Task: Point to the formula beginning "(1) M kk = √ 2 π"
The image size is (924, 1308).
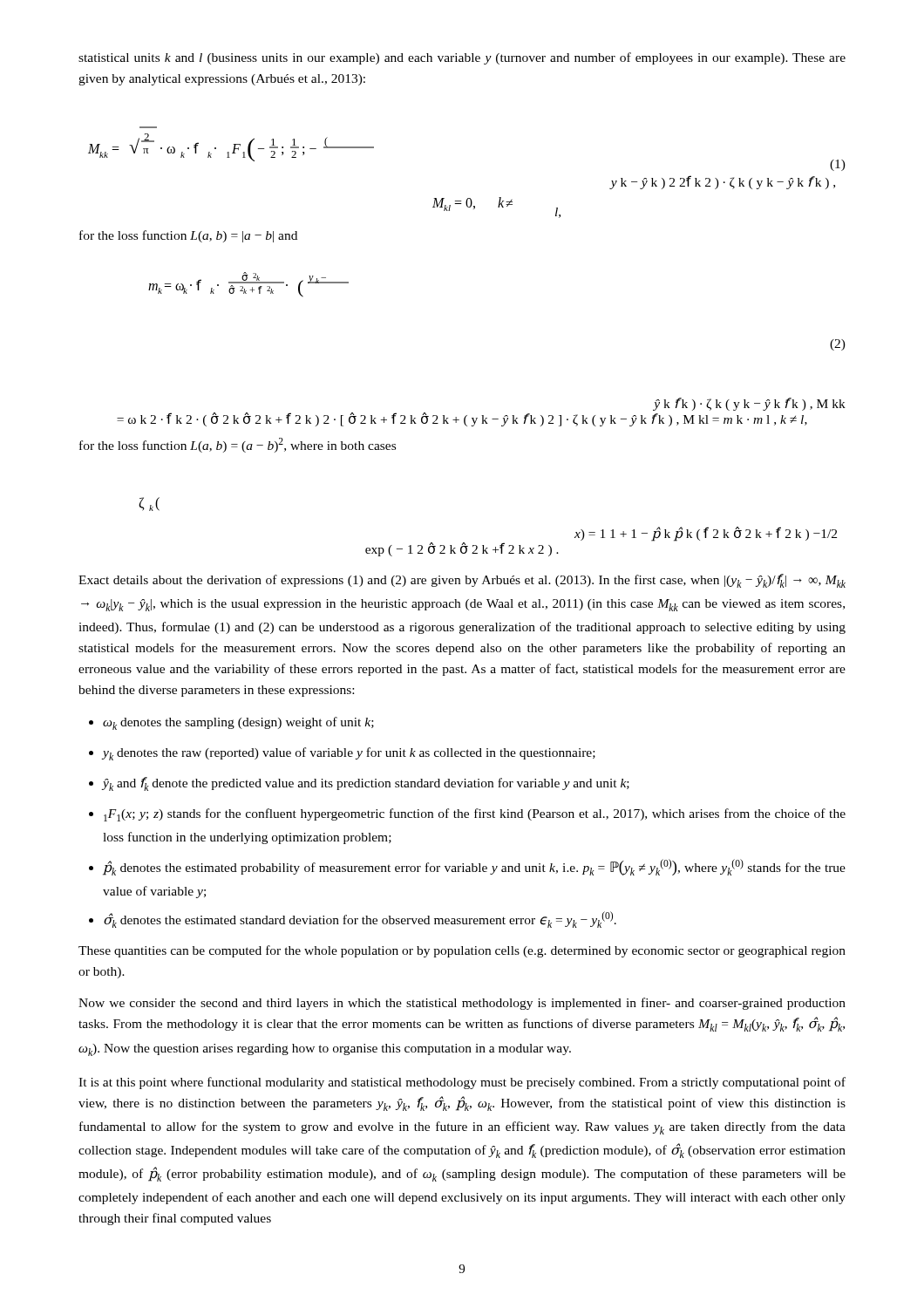Action: [251, 152]
